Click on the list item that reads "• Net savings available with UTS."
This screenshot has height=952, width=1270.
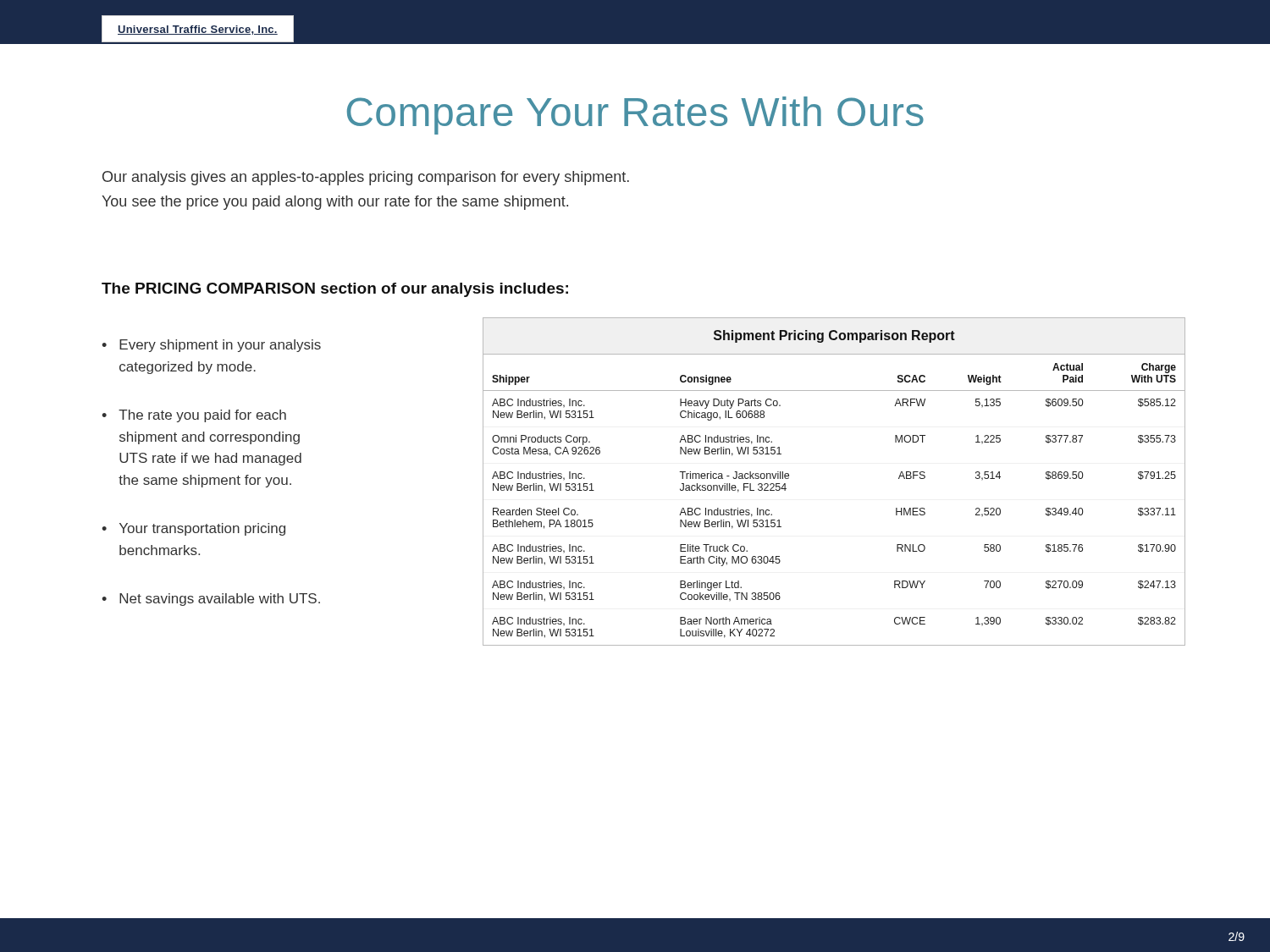click(x=211, y=600)
